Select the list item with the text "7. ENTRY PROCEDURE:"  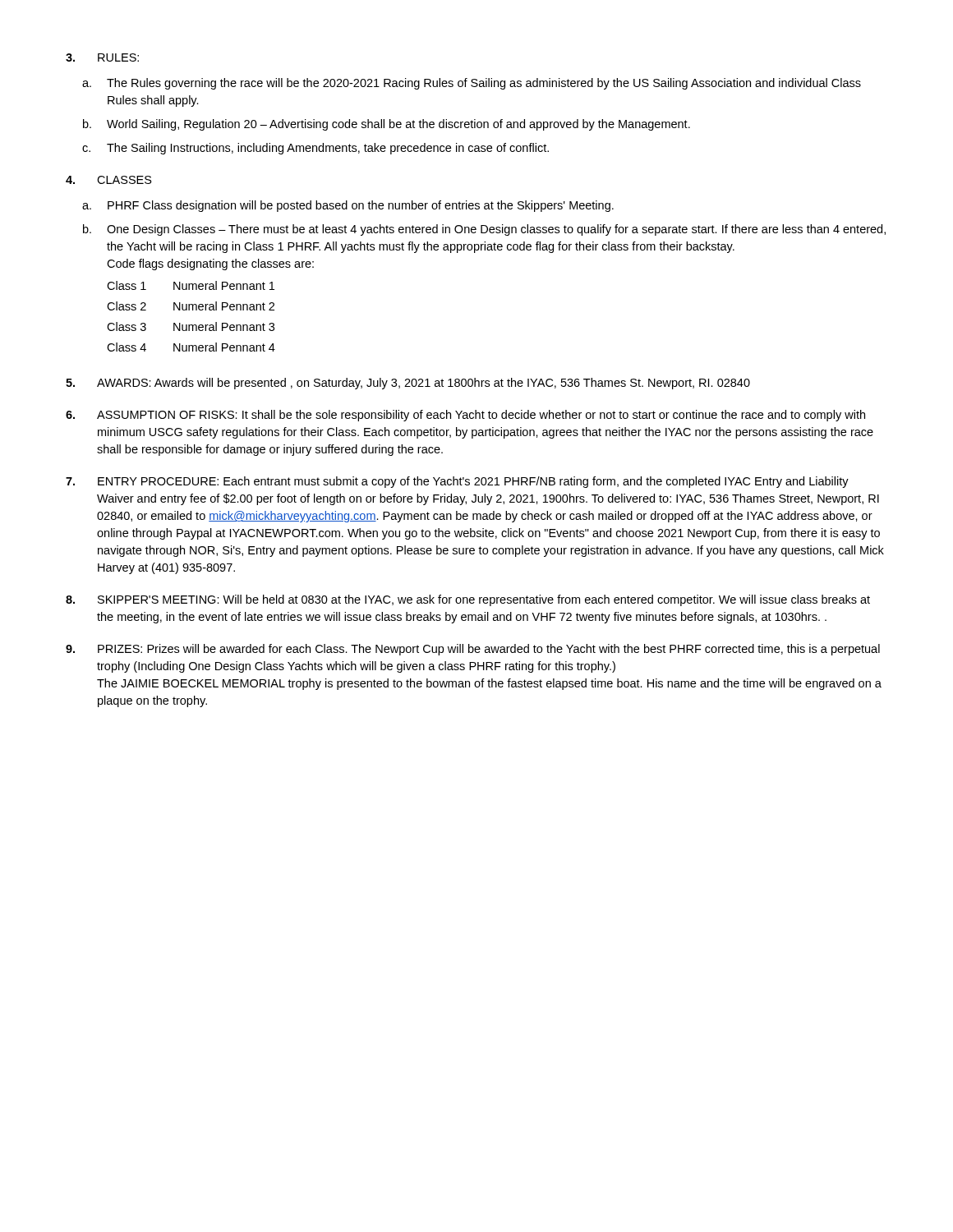476,525
